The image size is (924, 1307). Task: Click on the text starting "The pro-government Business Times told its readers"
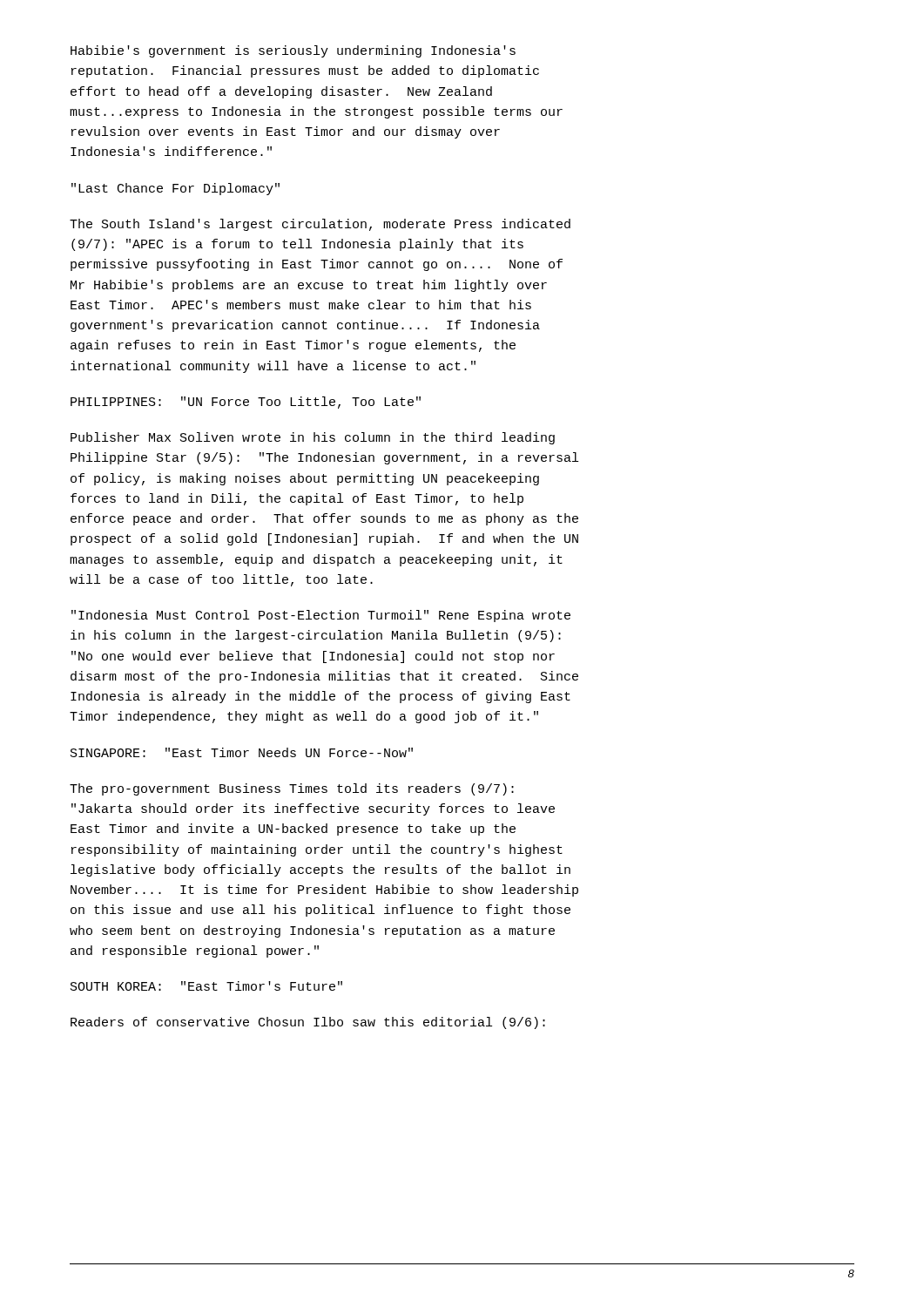click(x=324, y=871)
